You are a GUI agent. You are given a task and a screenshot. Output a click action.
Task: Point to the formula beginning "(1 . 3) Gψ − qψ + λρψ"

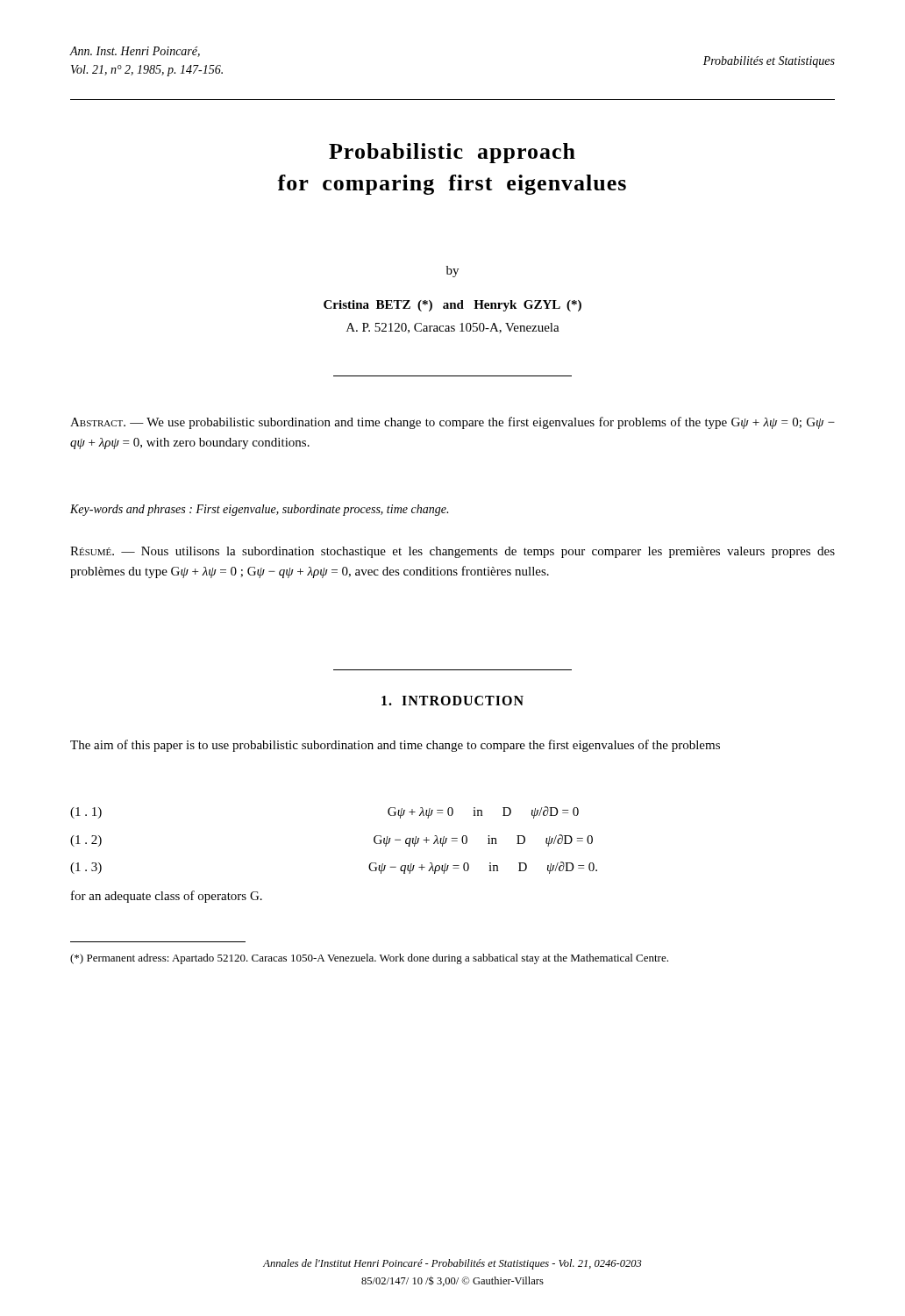452,868
